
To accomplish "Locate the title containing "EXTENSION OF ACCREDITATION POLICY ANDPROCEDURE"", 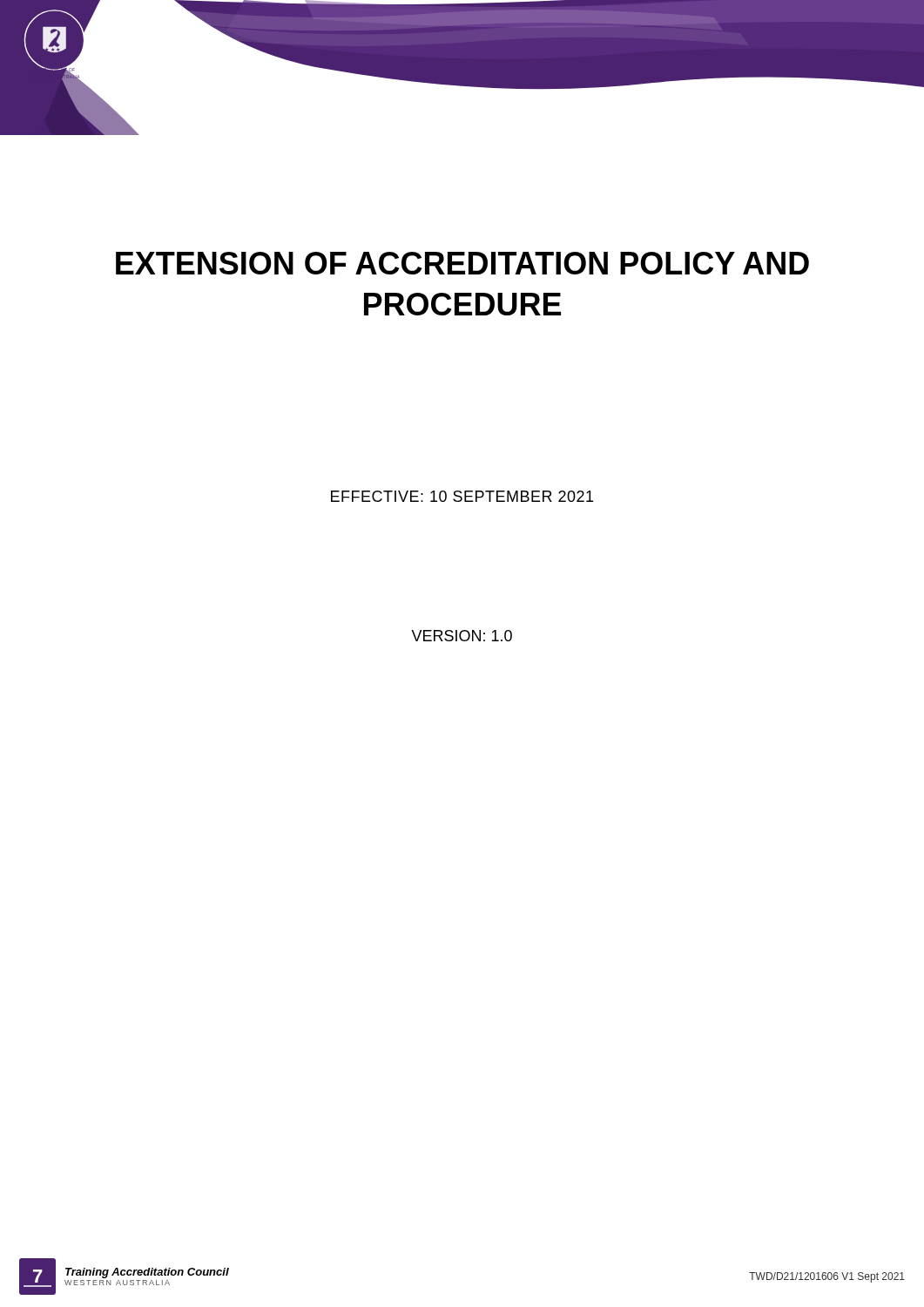I will [x=462, y=285].
